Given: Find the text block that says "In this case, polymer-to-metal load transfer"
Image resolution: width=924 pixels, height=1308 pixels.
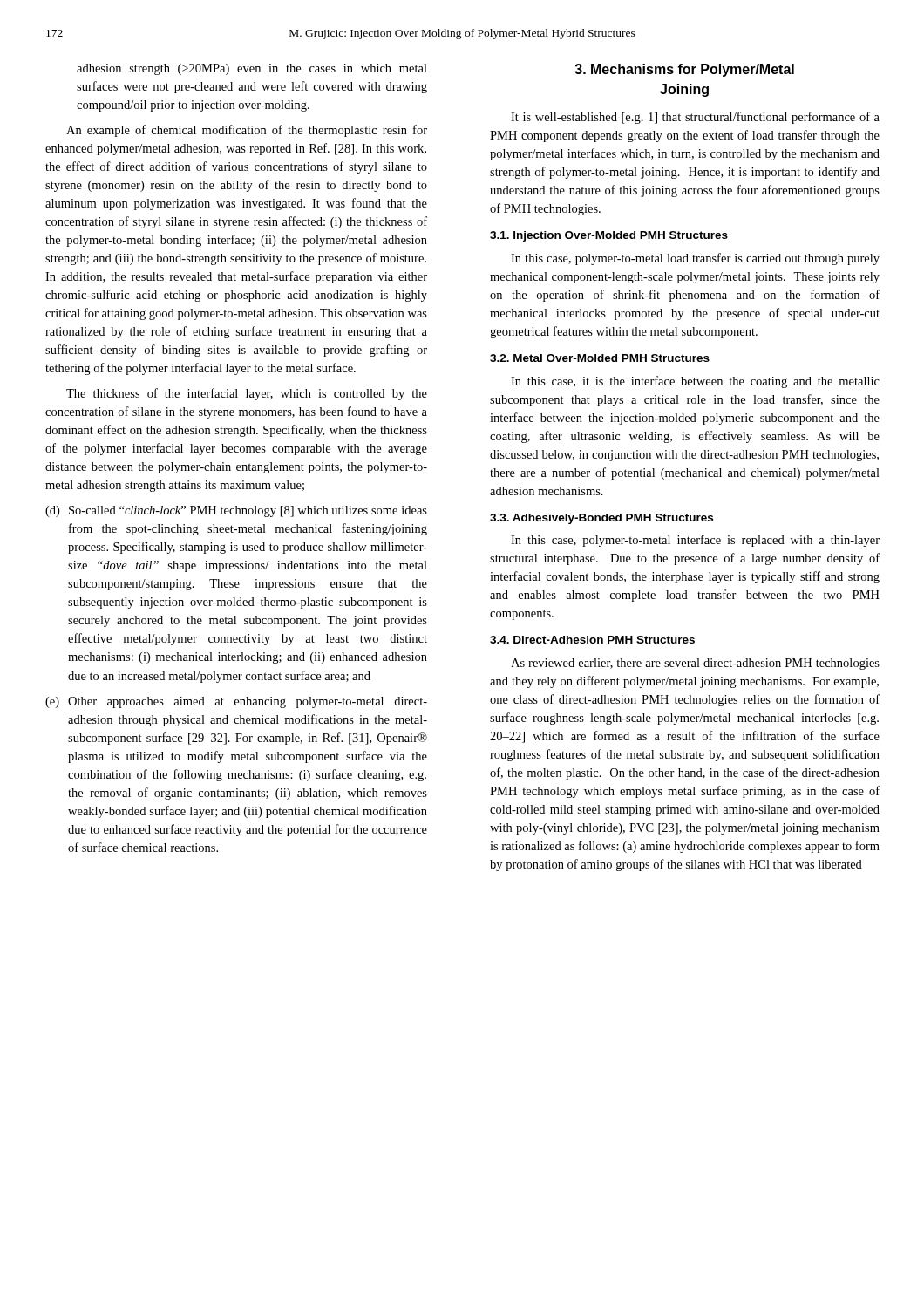Looking at the screenshot, I should click(x=685, y=295).
